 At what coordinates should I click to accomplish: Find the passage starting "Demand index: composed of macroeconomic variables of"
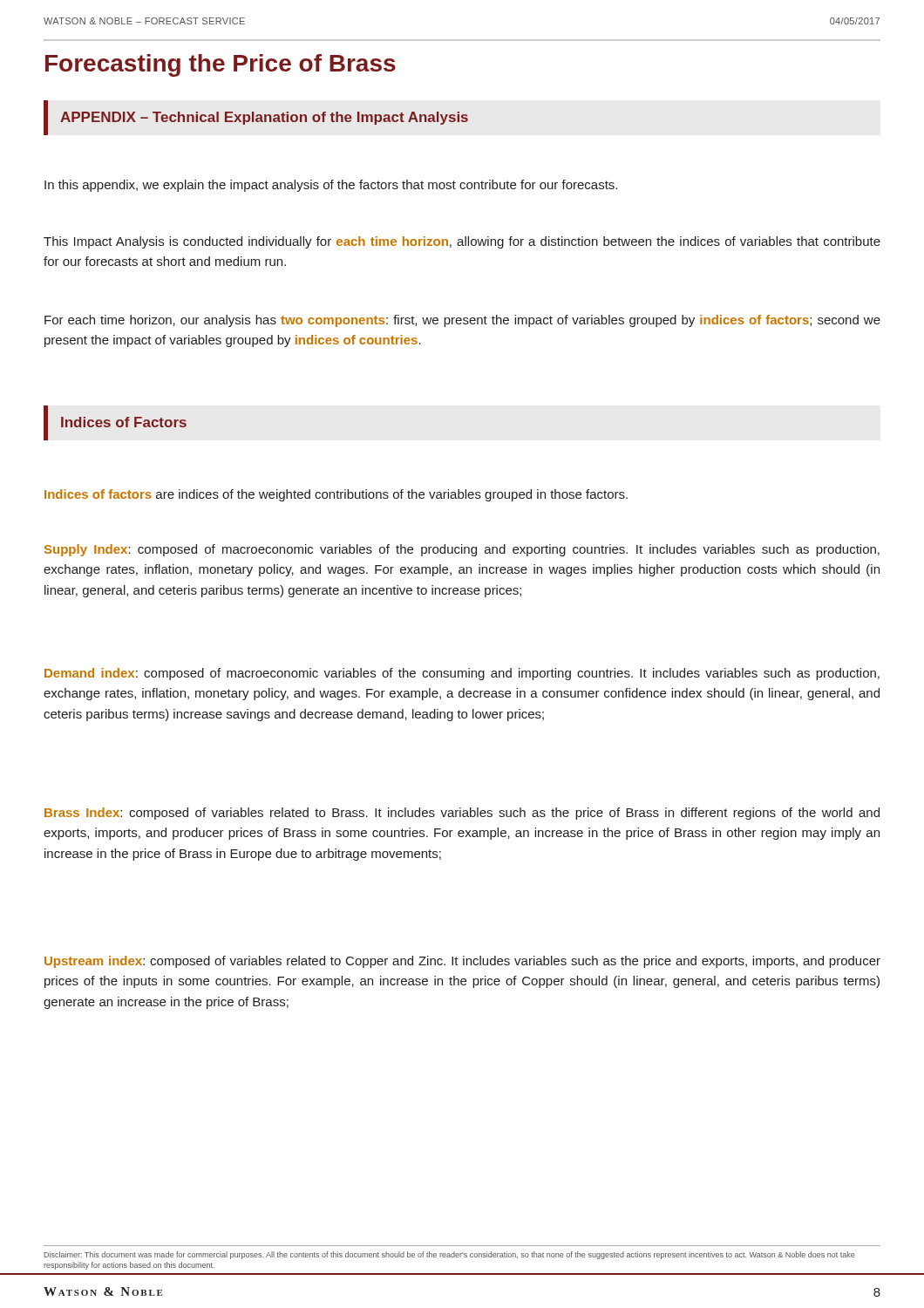tap(462, 693)
